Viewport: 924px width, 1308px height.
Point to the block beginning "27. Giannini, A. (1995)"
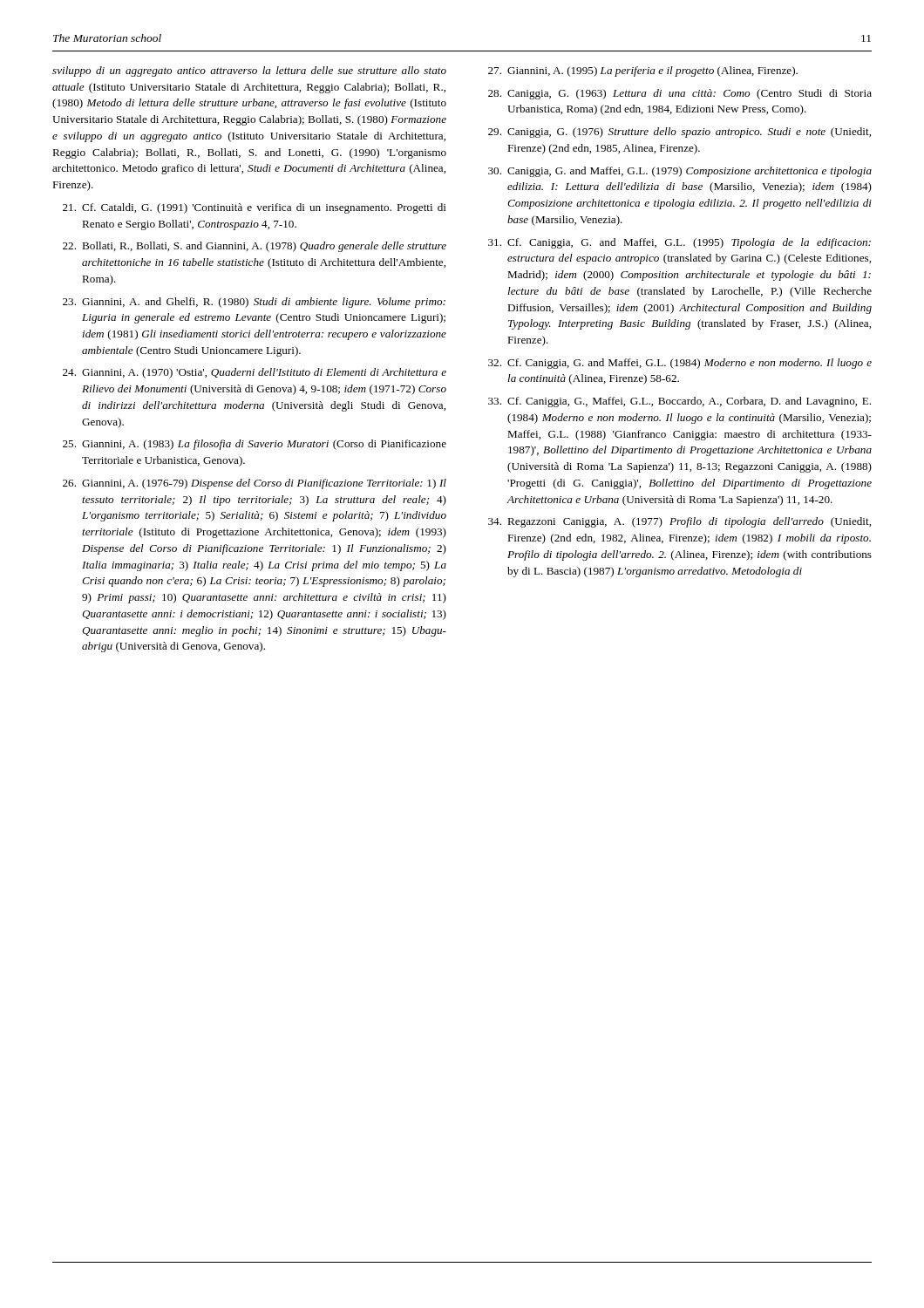(x=675, y=71)
